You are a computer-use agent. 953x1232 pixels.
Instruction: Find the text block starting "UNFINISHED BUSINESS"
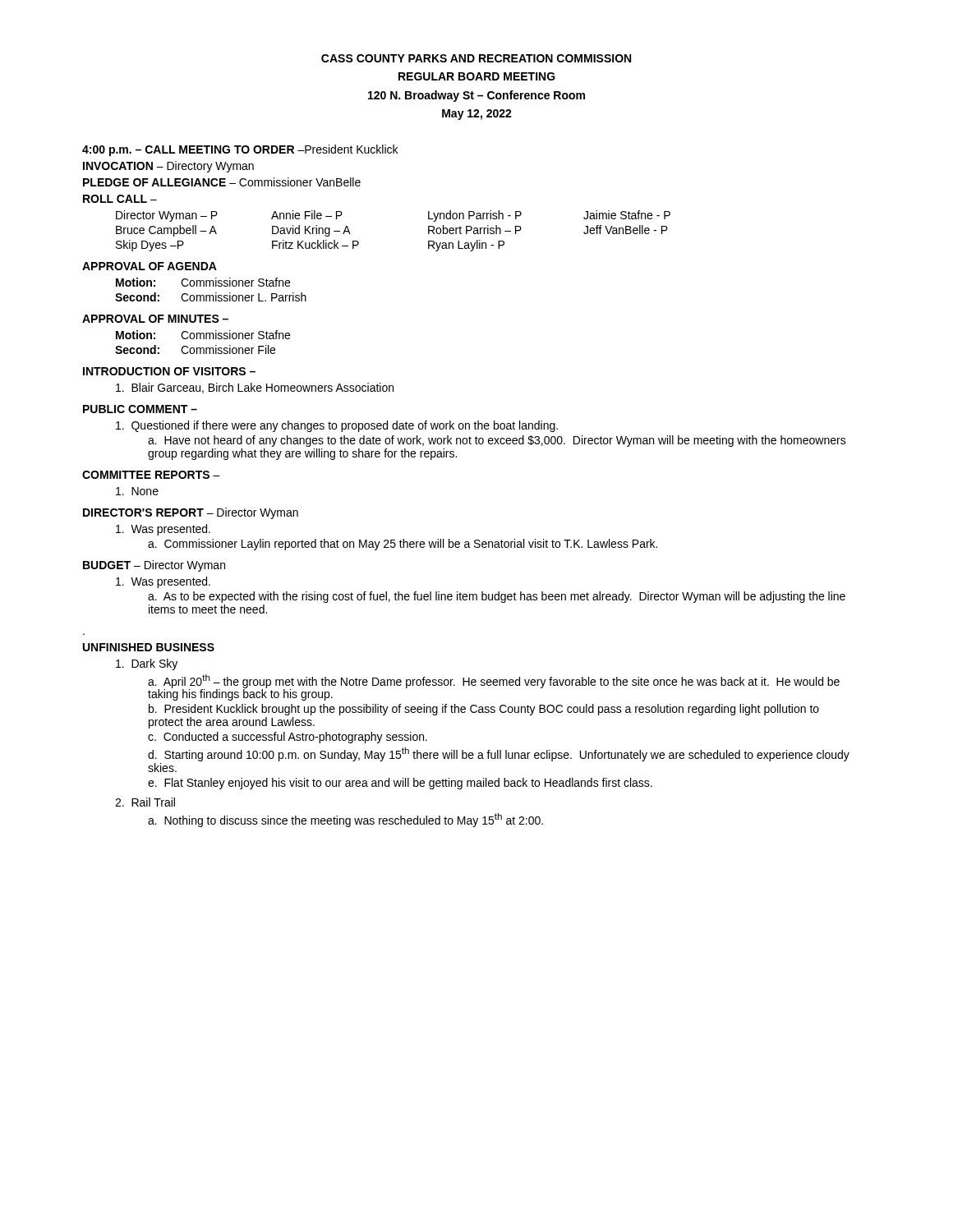click(148, 647)
